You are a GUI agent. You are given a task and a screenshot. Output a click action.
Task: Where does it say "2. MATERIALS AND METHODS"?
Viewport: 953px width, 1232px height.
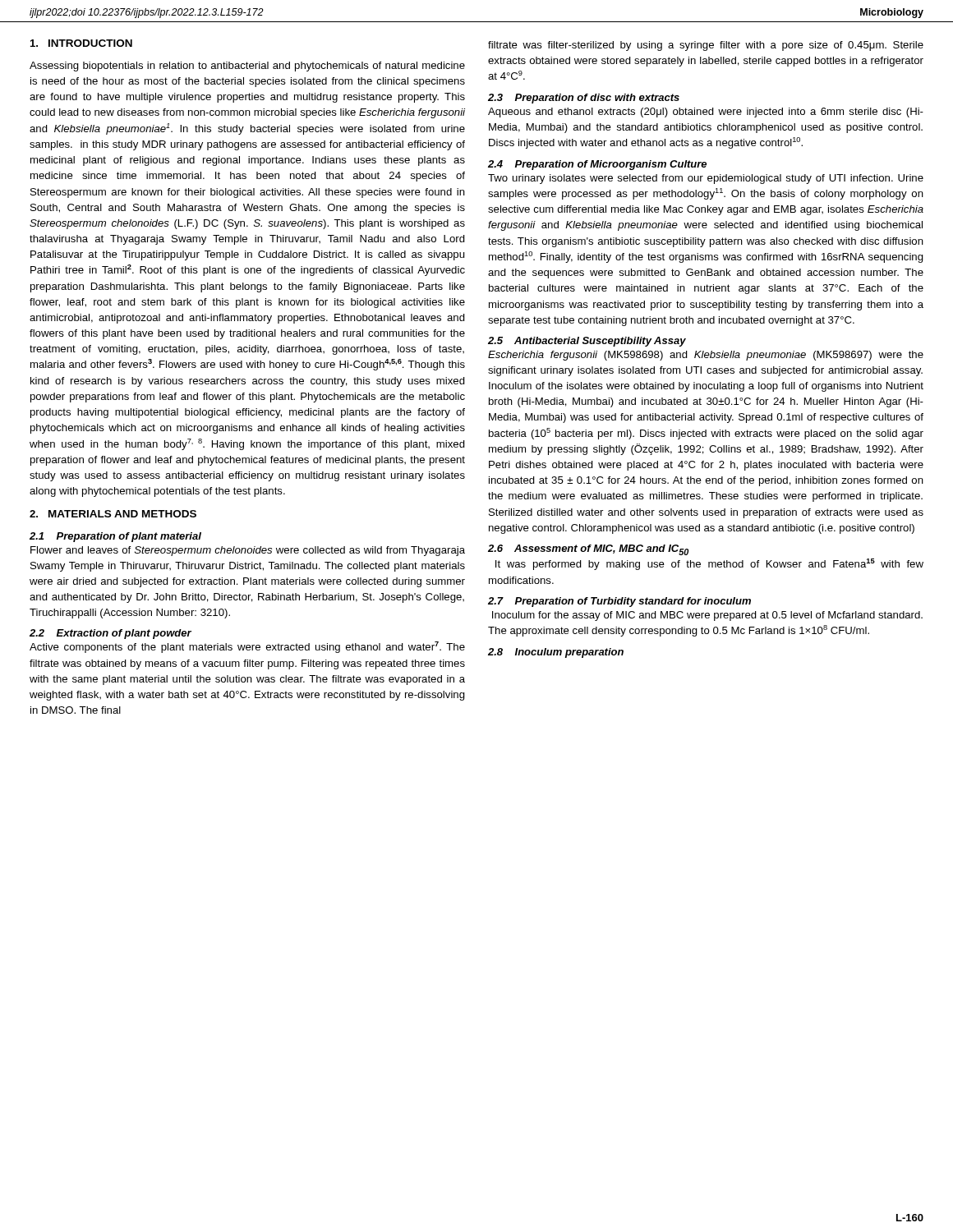pos(113,516)
